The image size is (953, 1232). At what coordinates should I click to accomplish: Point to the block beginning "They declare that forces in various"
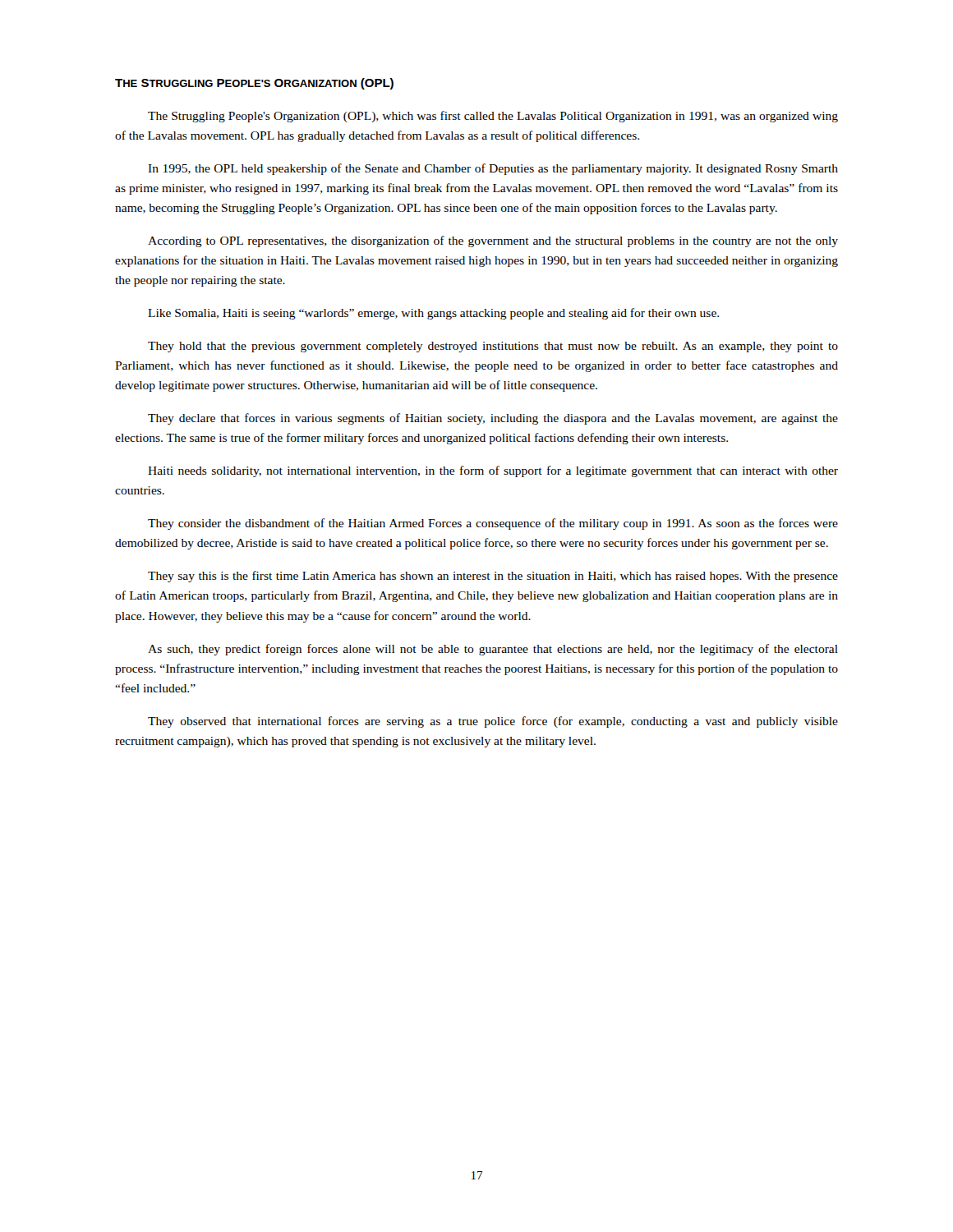coord(476,428)
